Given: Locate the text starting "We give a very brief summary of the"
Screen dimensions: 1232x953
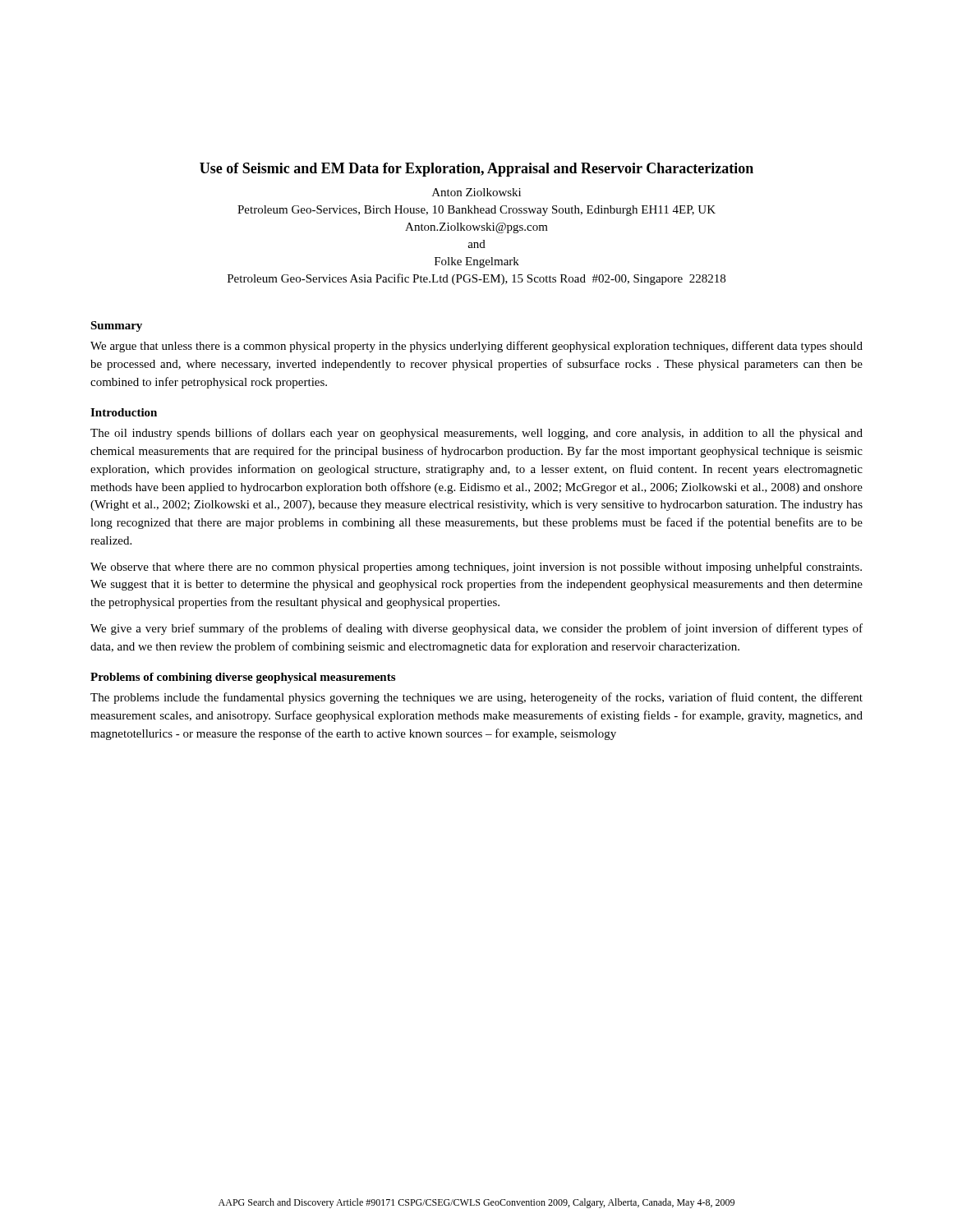Looking at the screenshot, I should tap(476, 637).
